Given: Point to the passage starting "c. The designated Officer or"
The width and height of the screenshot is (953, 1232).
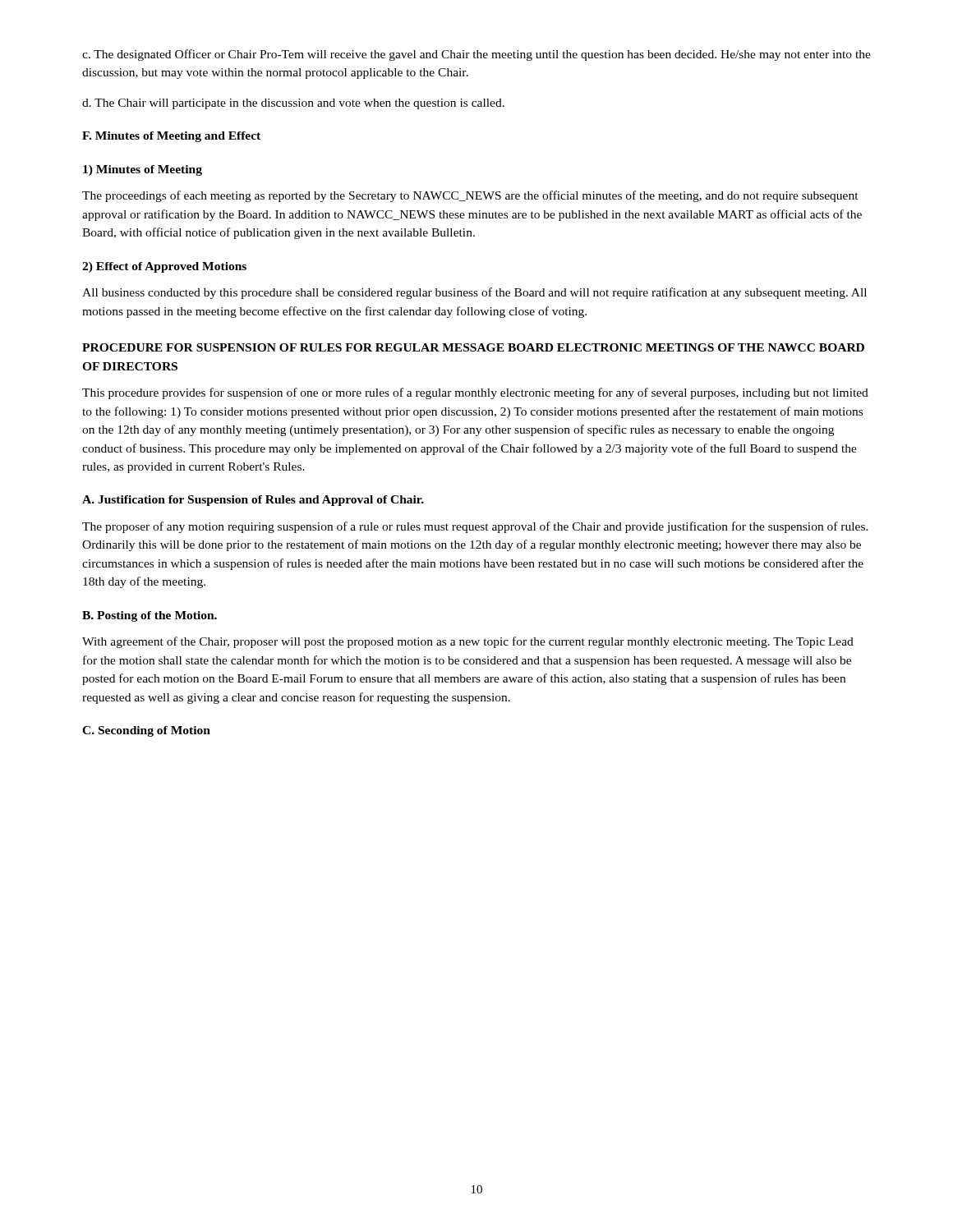Looking at the screenshot, I should (x=476, y=63).
